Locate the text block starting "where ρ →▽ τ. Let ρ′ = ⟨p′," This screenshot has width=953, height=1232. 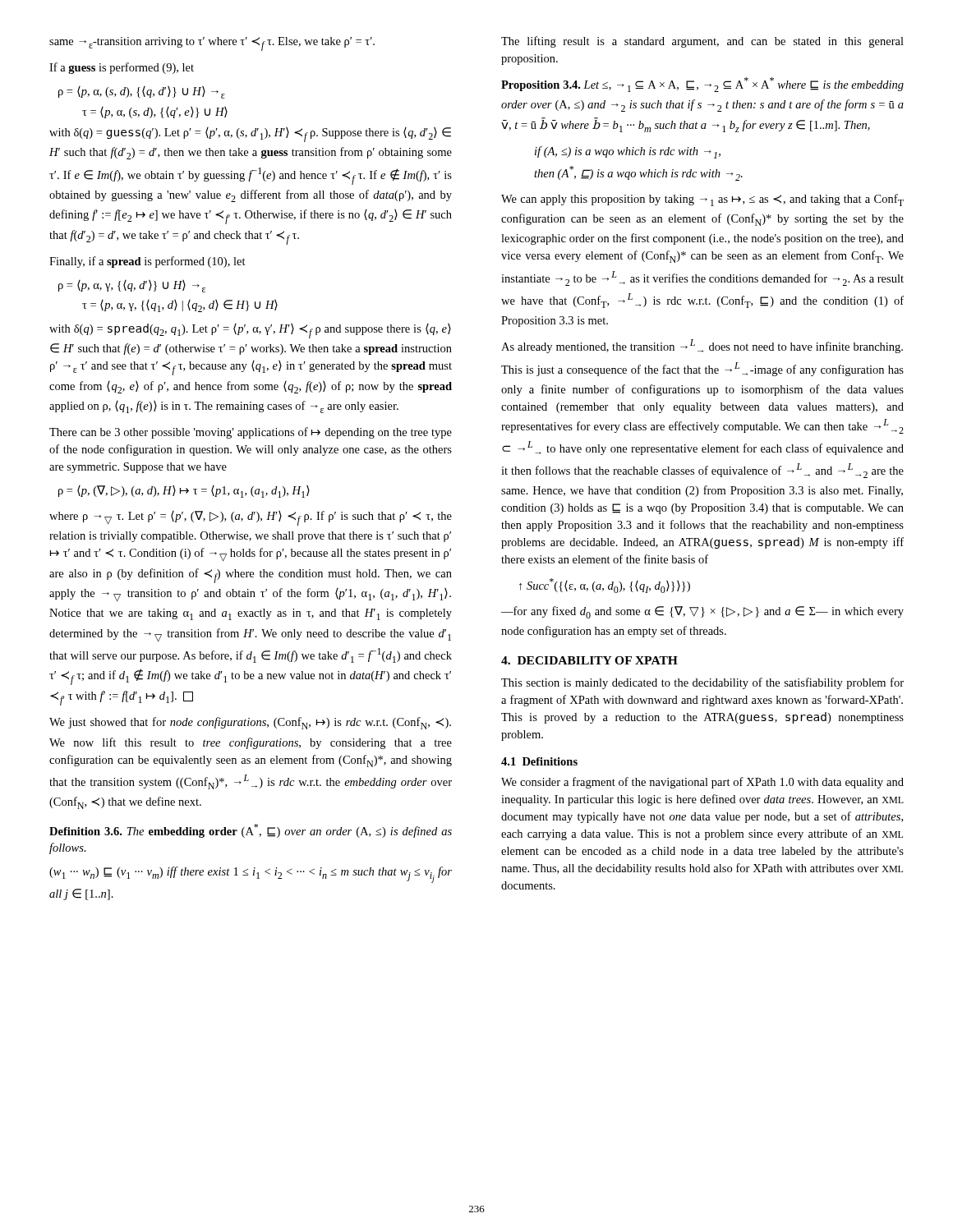(251, 607)
